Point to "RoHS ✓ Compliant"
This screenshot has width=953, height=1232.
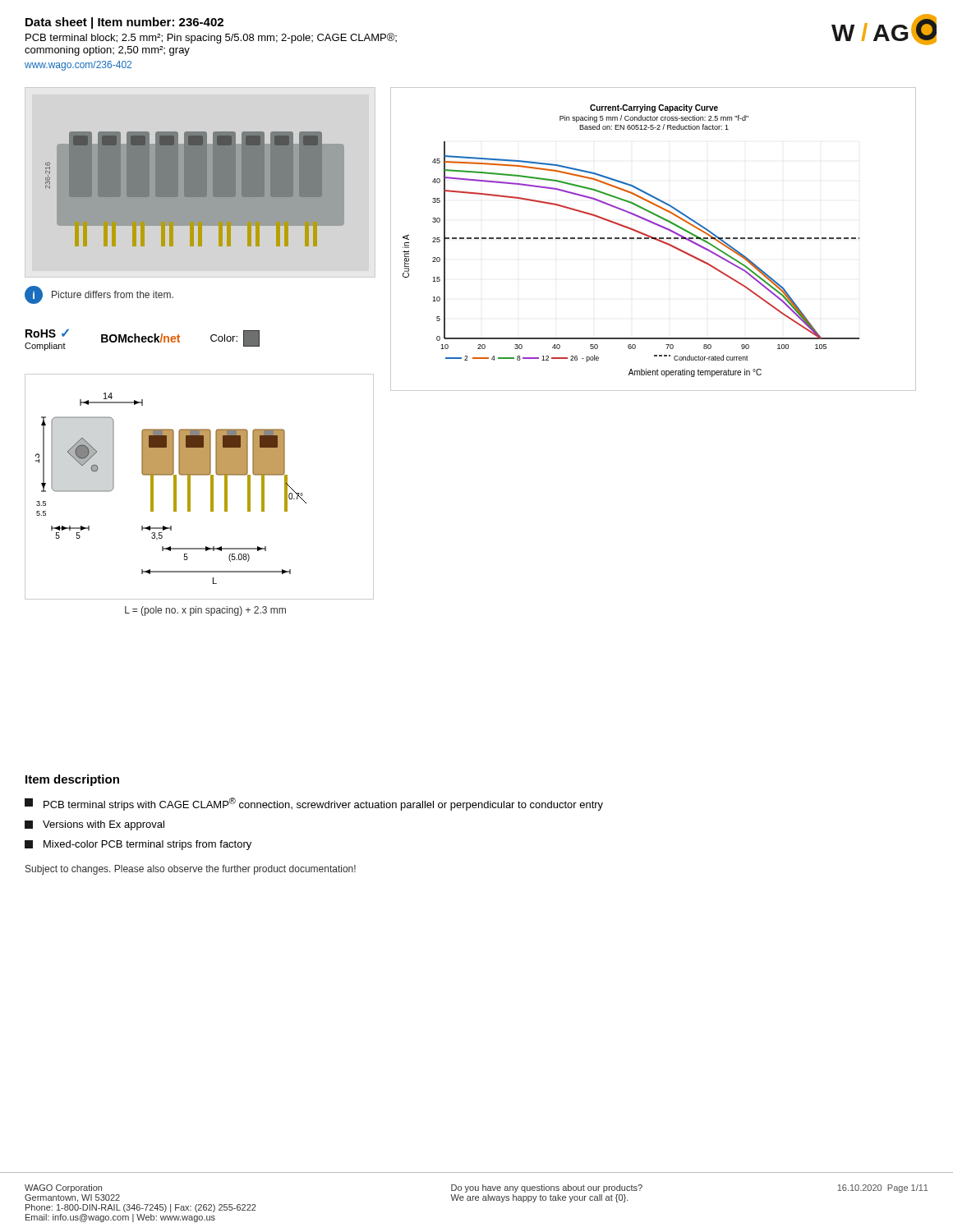(48, 338)
